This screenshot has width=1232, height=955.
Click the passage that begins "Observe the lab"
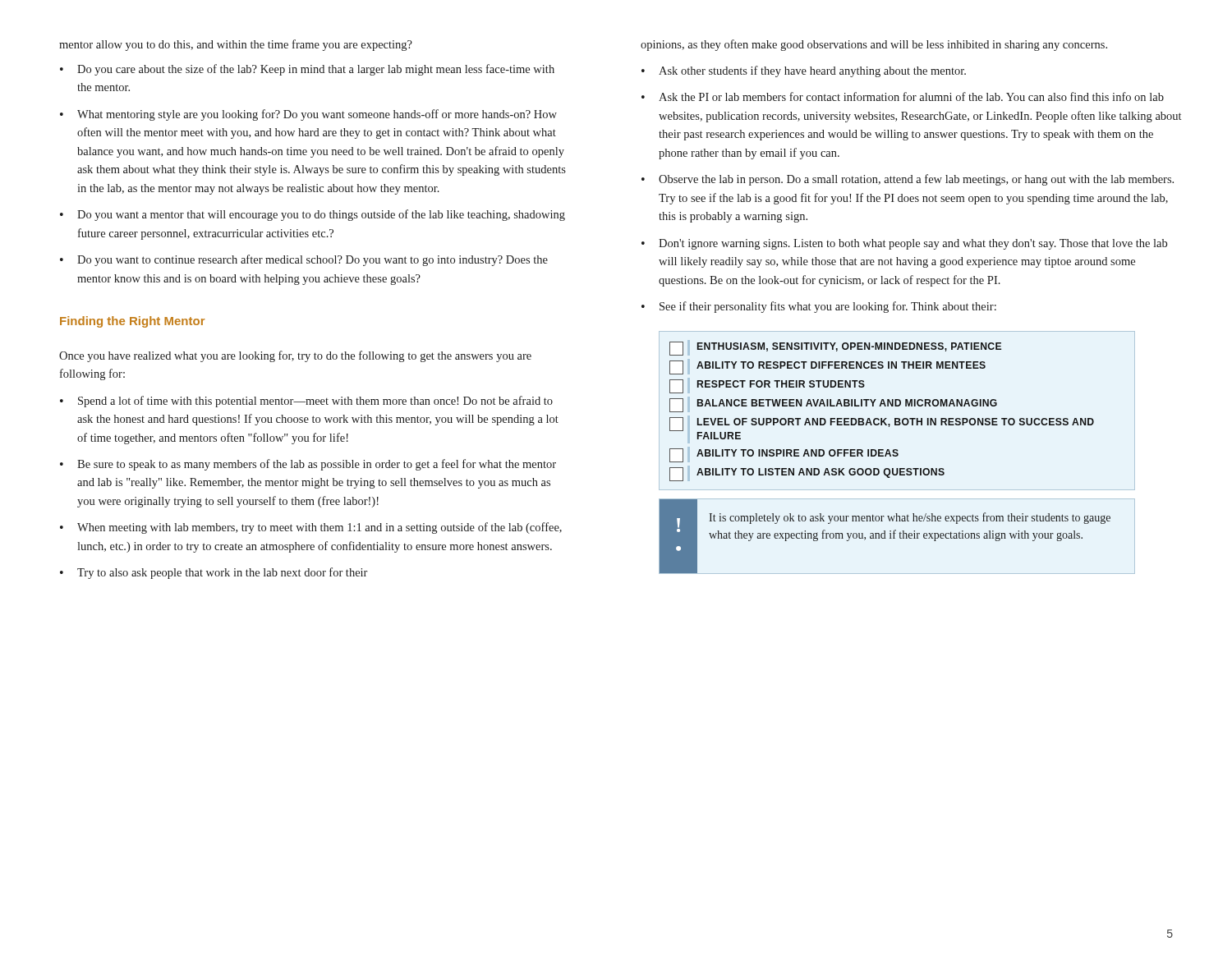pos(917,198)
